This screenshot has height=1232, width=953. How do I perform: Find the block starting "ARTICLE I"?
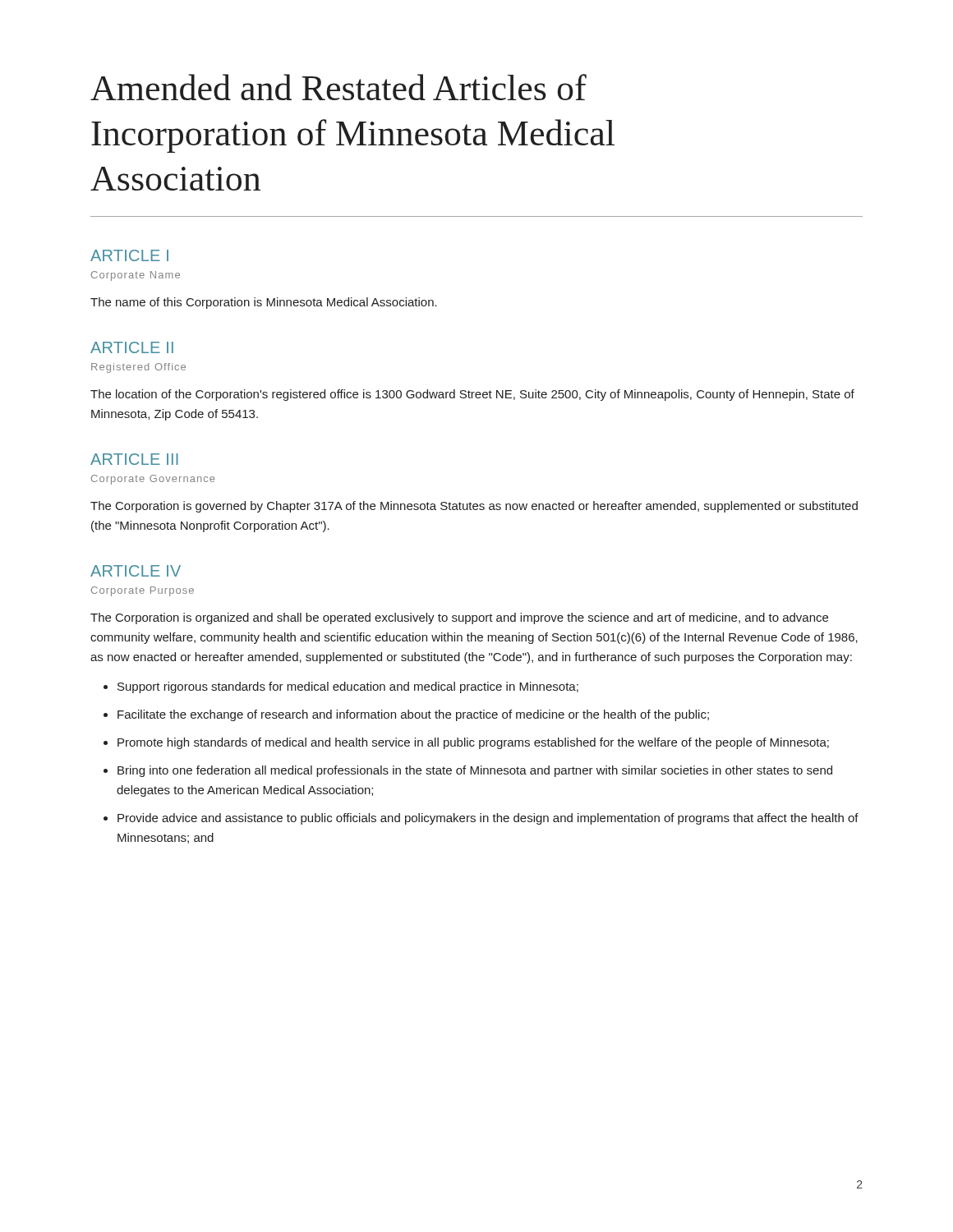130,256
